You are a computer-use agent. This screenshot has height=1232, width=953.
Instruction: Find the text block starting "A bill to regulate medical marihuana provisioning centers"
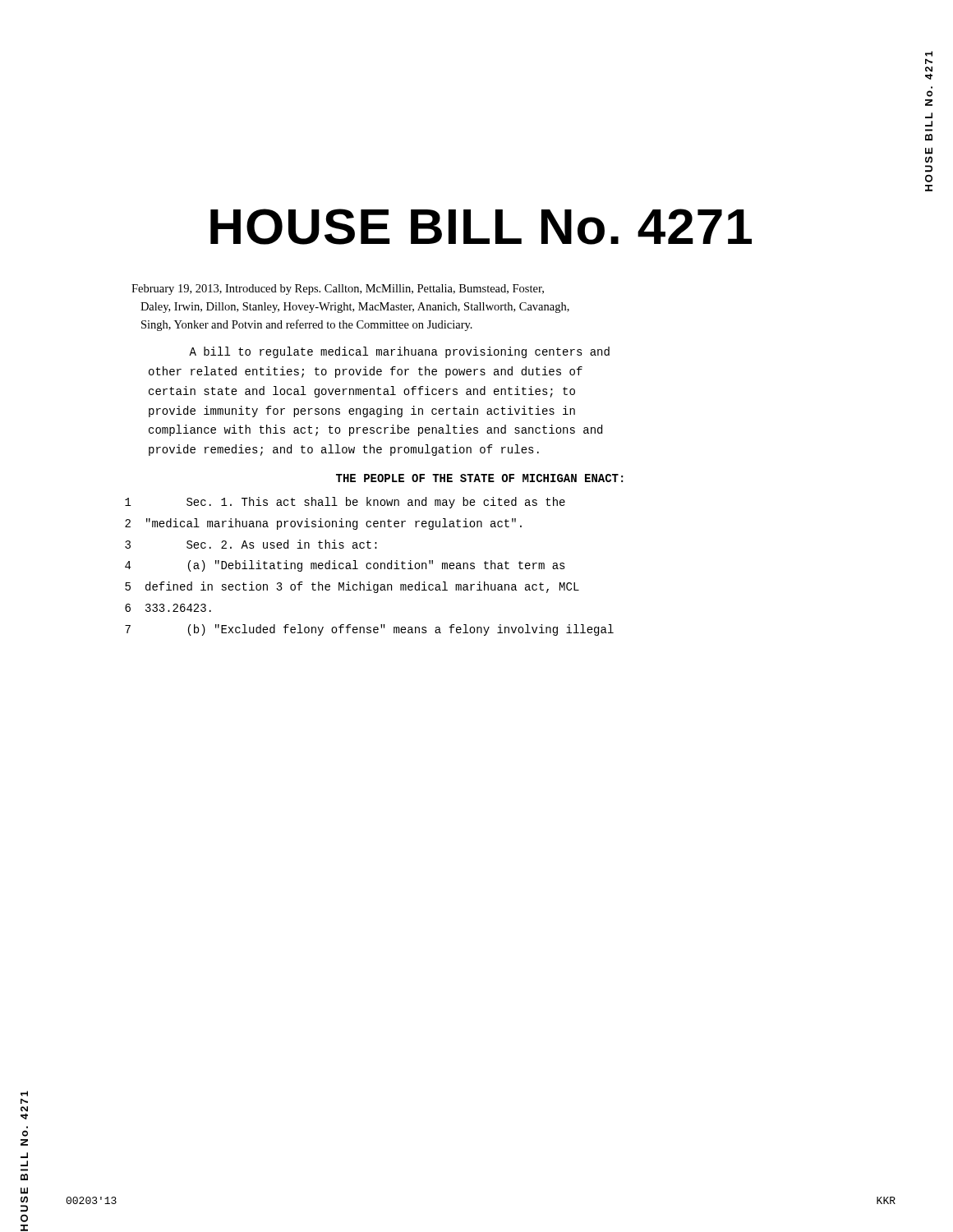click(505, 402)
